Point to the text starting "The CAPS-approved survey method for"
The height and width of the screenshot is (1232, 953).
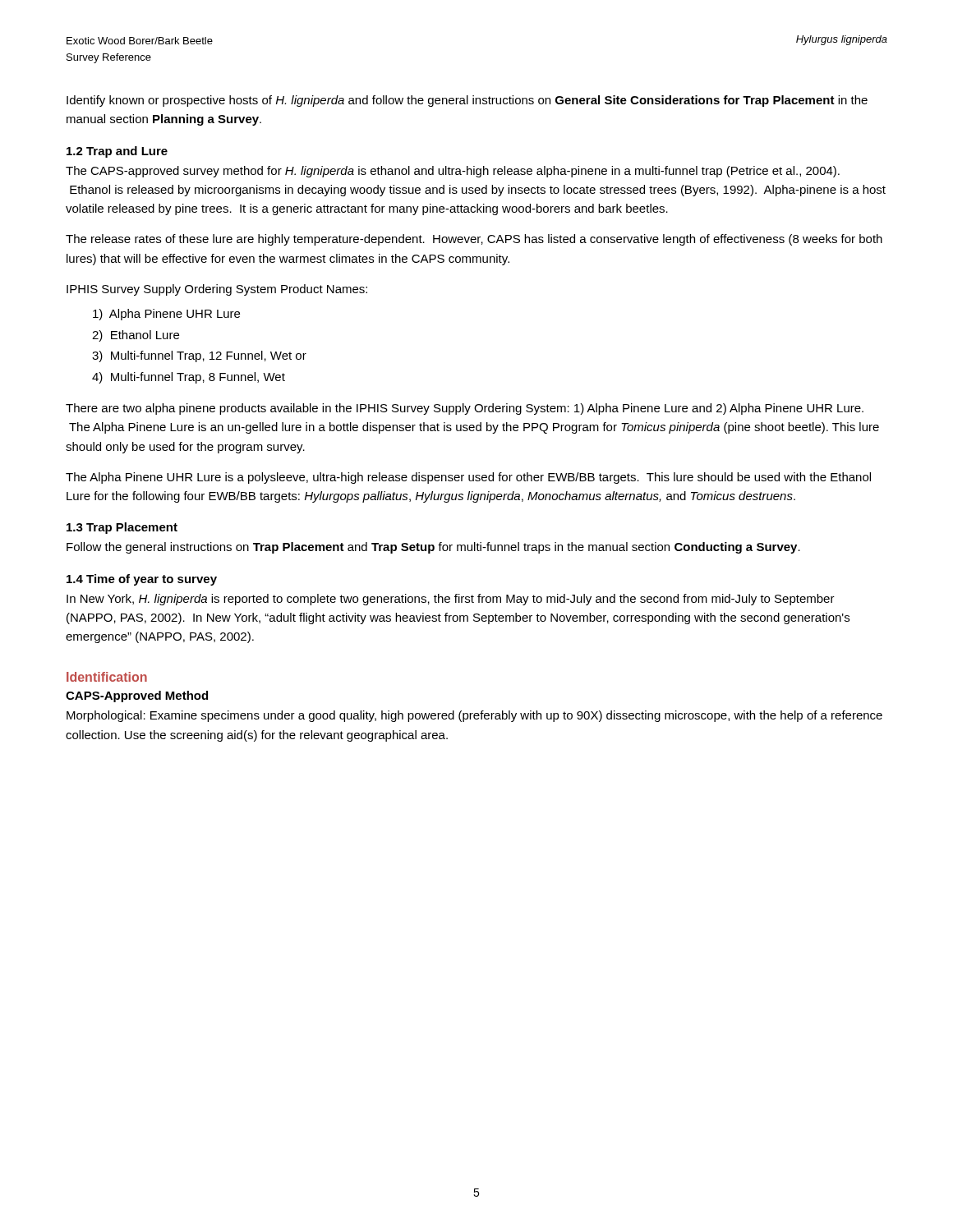[x=476, y=189]
